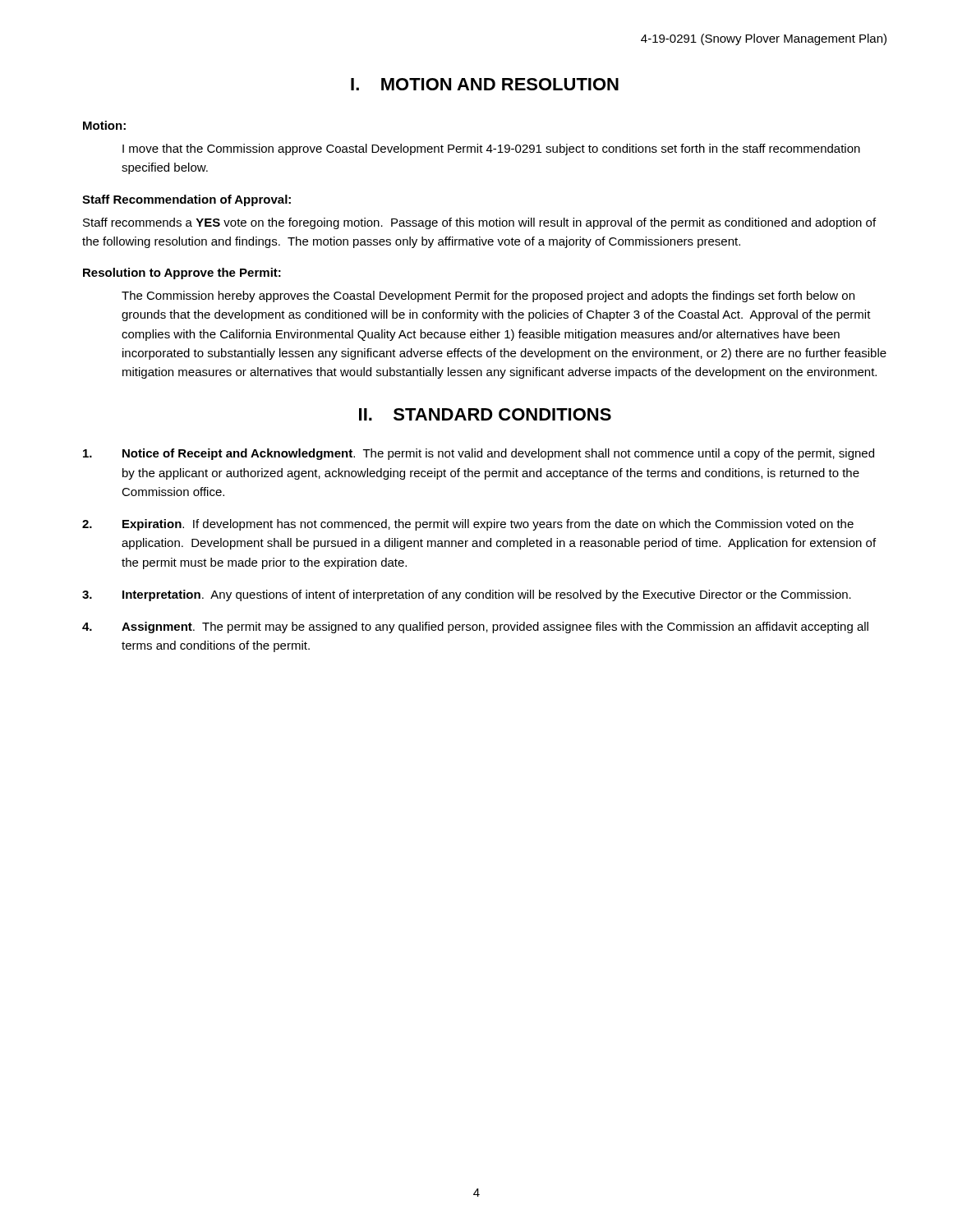953x1232 pixels.
Task: Click on the title that reads "II. STANDARD CONDITIONS"
Action: point(485,415)
